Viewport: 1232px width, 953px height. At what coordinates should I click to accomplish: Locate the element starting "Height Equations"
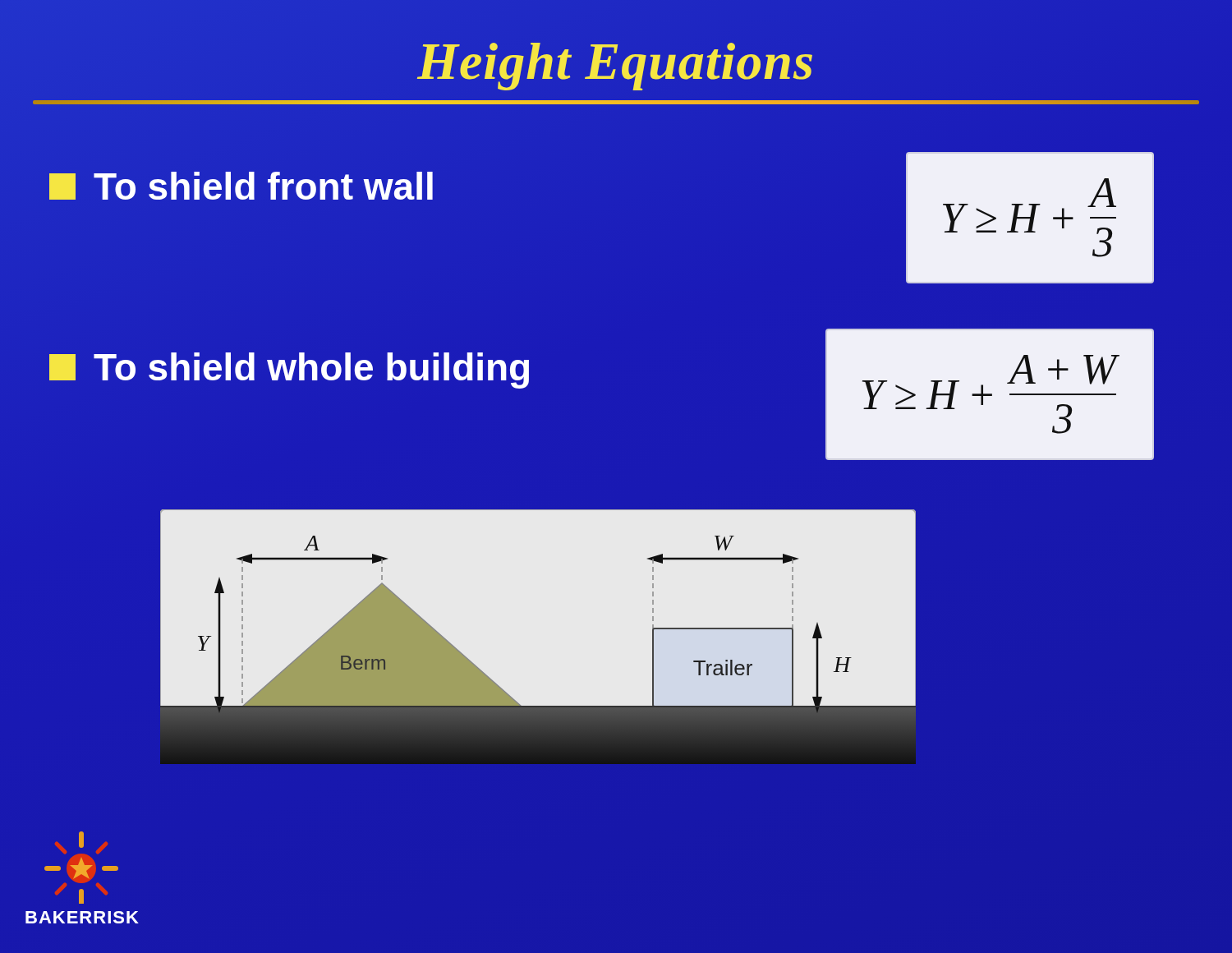point(616,61)
